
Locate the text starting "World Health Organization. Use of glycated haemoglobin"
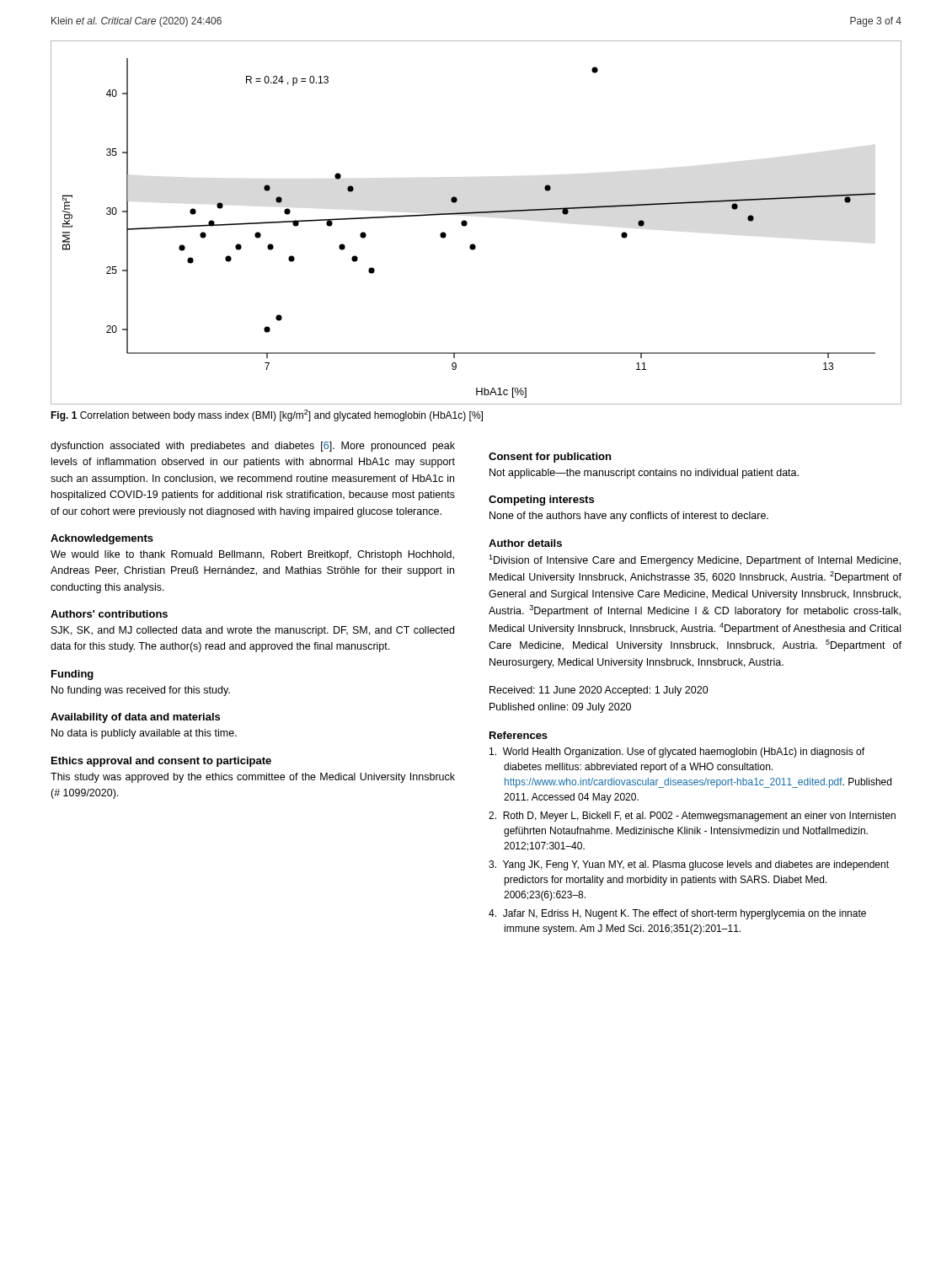click(x=690, y=774)
